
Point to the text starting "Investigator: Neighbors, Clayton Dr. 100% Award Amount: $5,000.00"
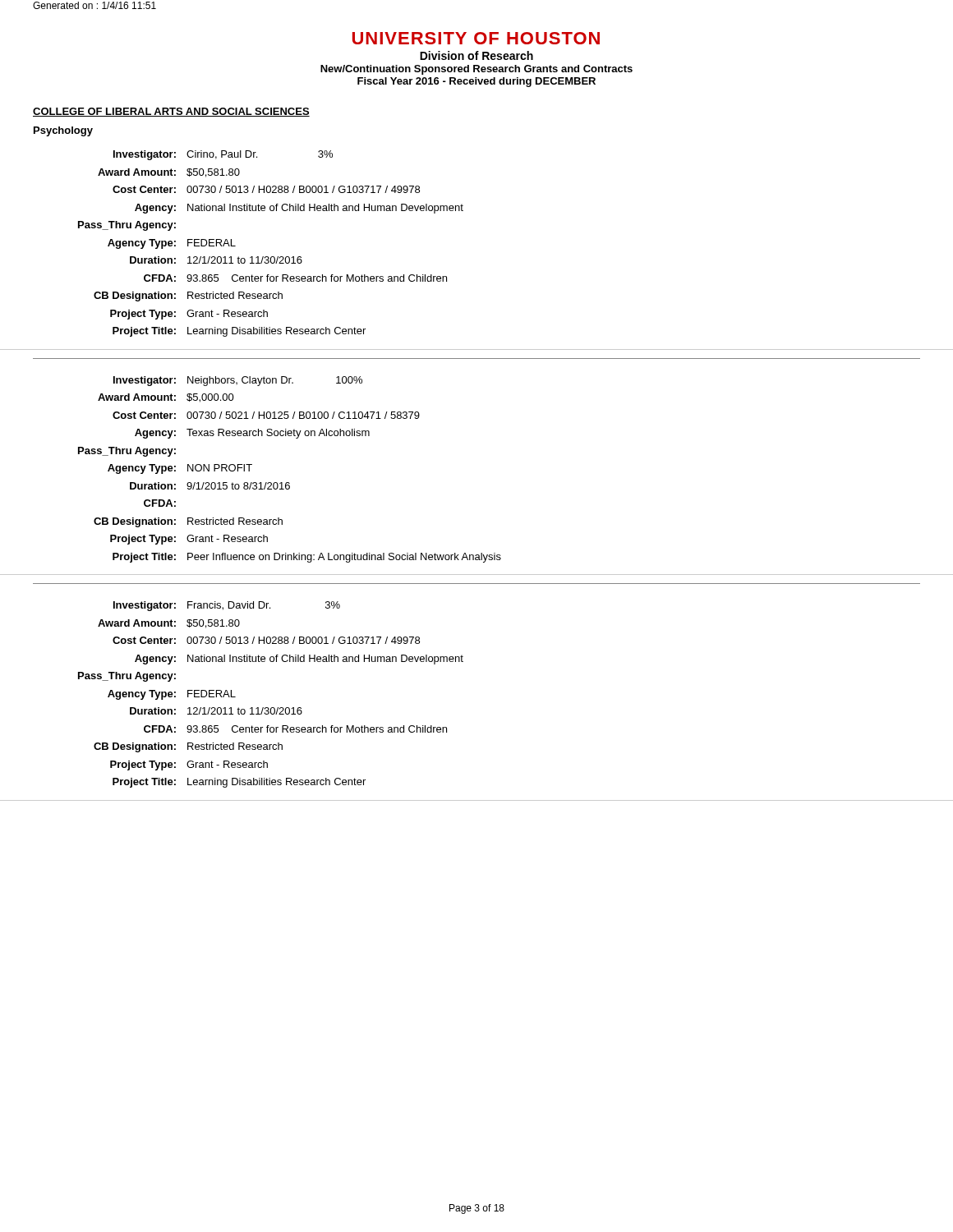pos(238,381)
